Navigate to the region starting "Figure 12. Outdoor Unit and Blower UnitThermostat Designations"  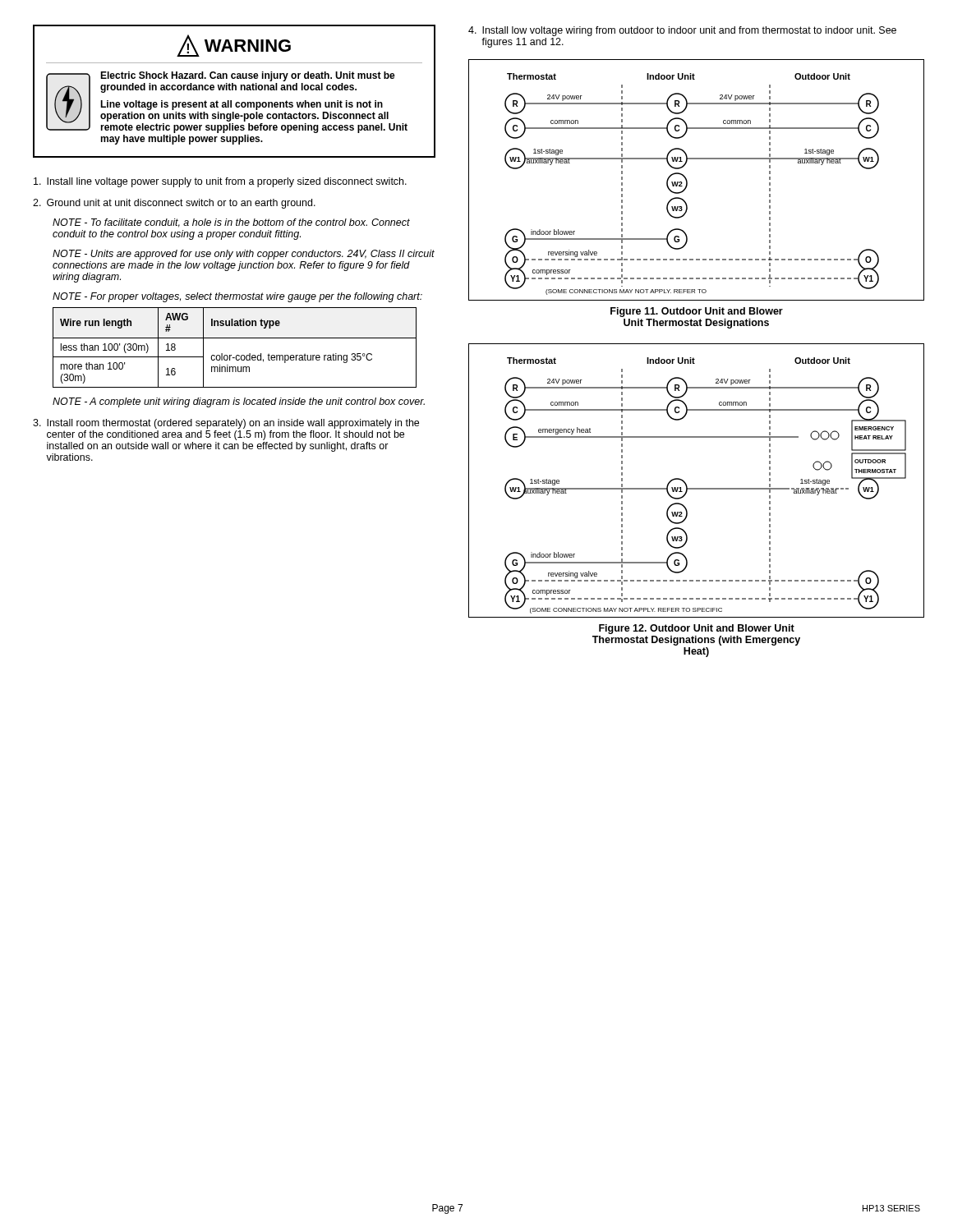click(x=696, y=640)
